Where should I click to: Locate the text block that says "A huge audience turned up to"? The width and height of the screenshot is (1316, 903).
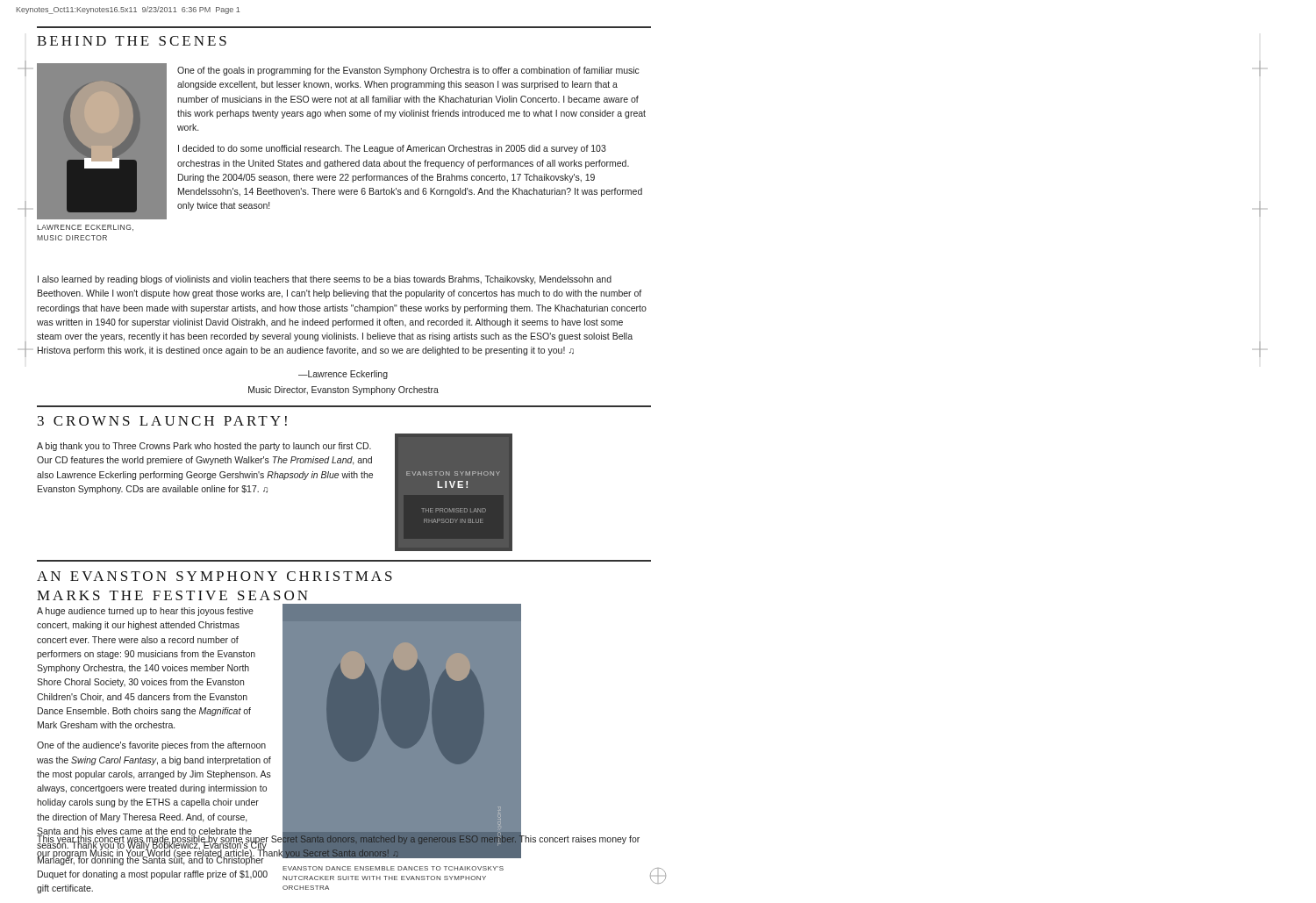tap(154, 750)
